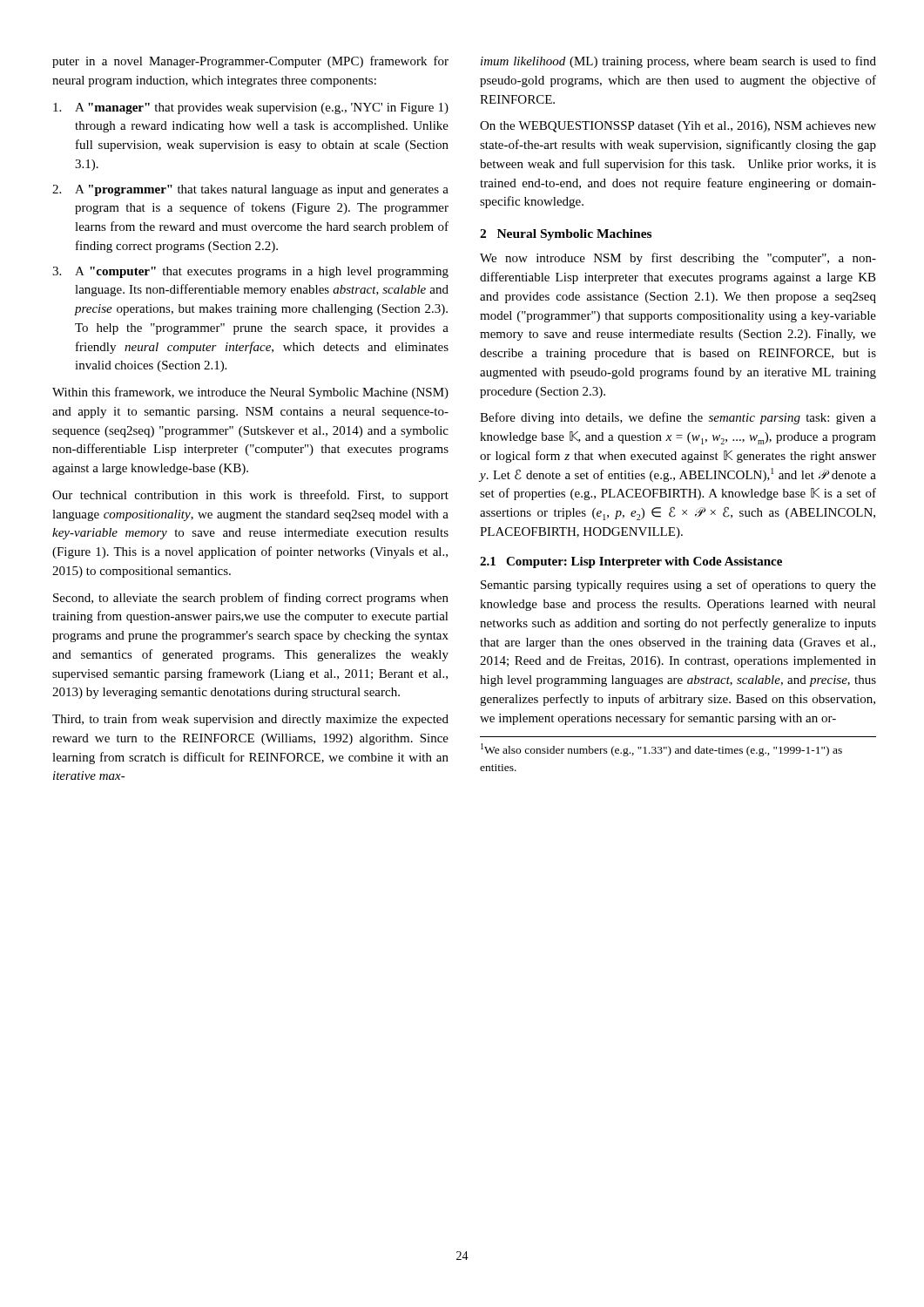Viewport: 924px width, 1307px height.
Task: Point to the block beginning "Our technical contribution in this"
Action: coord(250,533)
